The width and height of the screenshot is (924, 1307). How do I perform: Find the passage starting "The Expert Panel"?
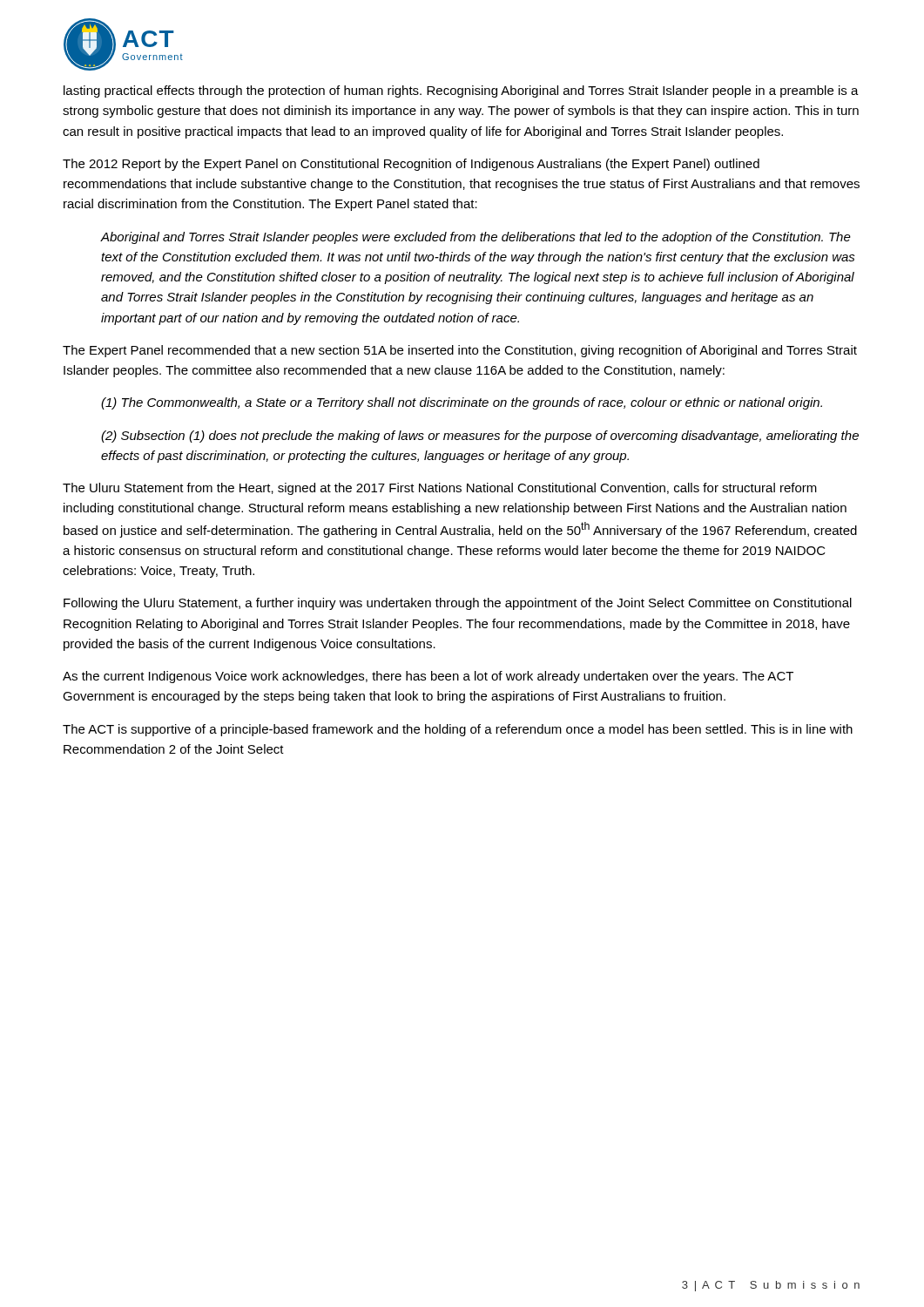[460, 360]
